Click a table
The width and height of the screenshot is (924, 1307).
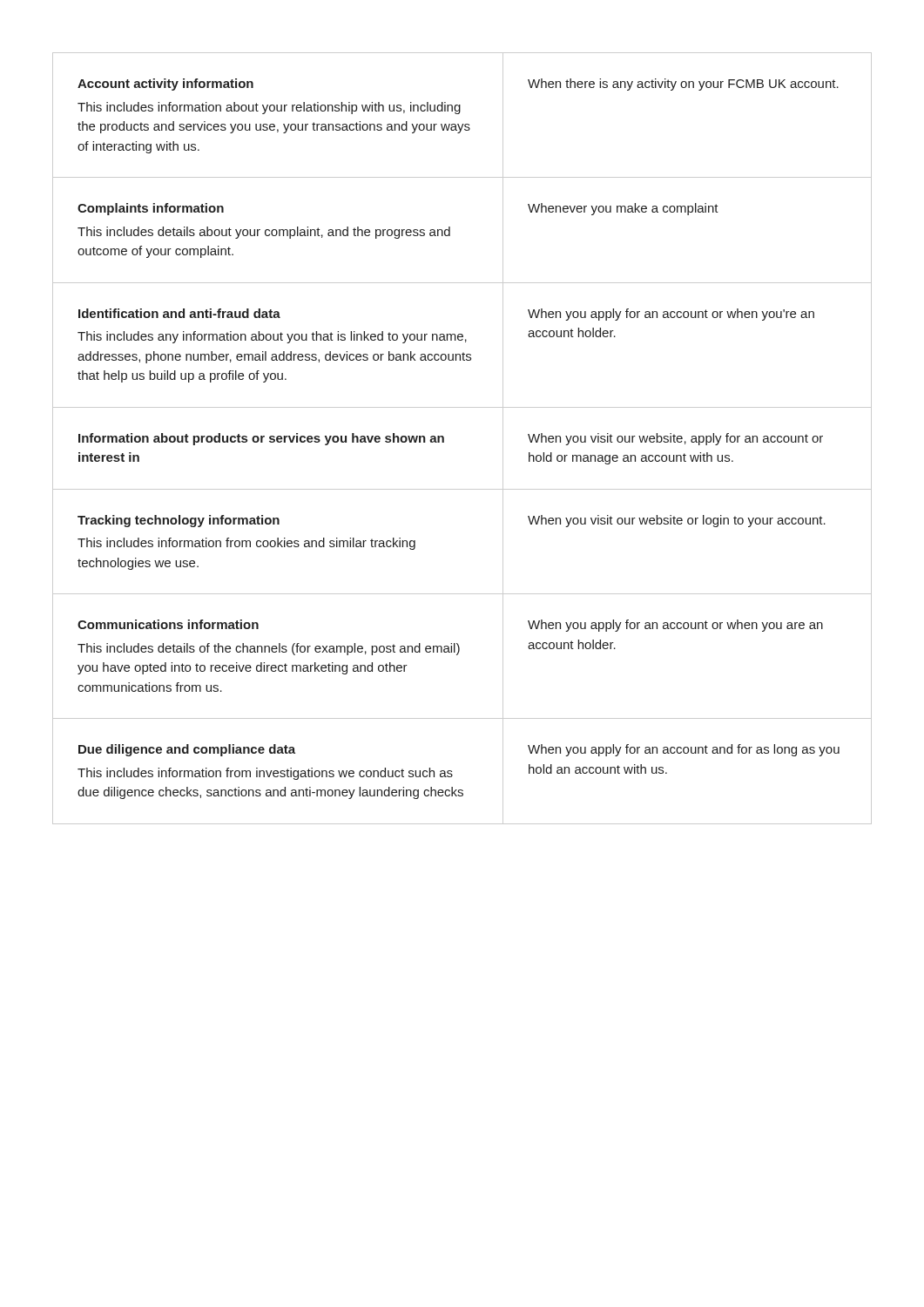462,438
